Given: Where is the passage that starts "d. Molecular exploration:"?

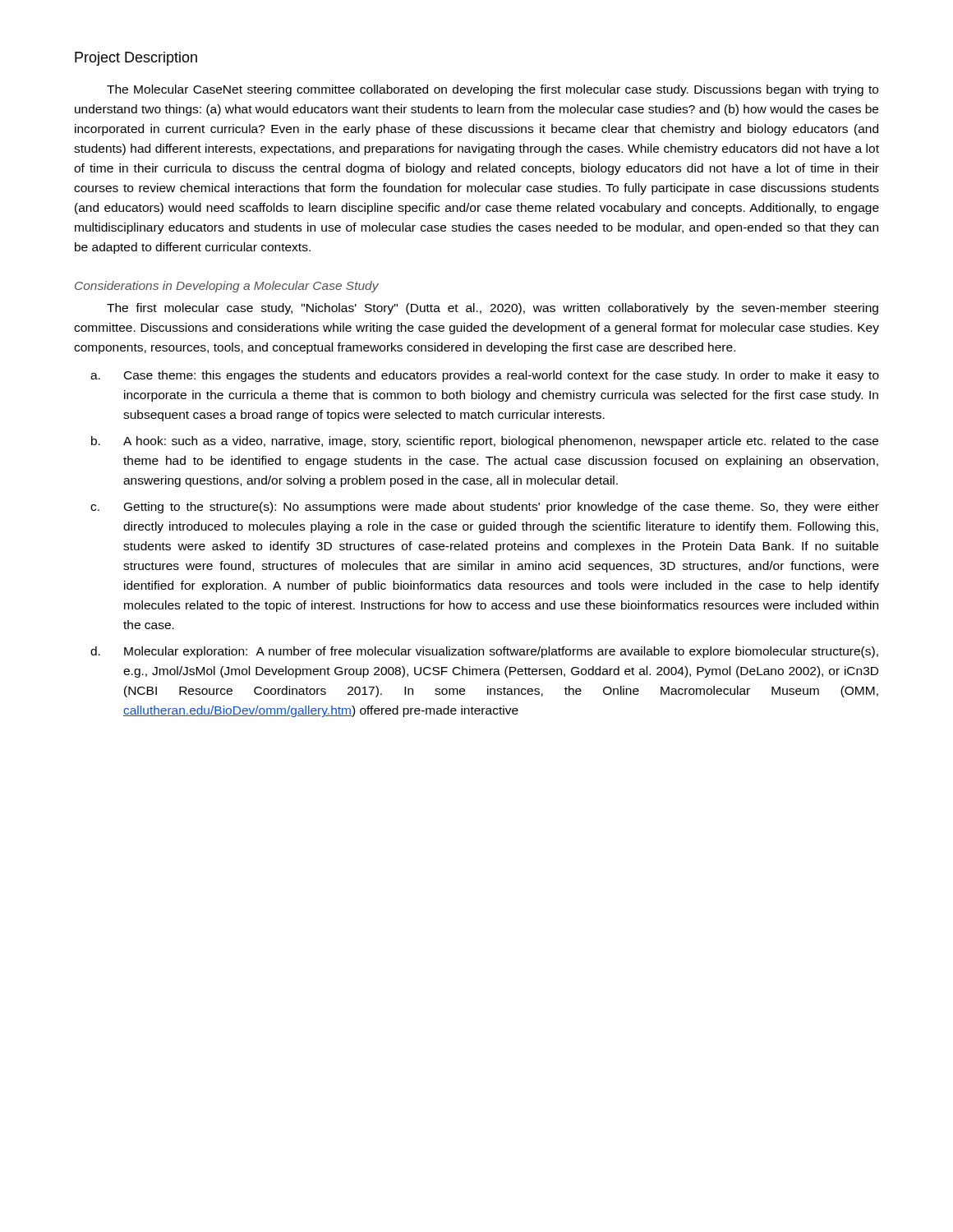Looking at the screenshot, I should [476, 681].
